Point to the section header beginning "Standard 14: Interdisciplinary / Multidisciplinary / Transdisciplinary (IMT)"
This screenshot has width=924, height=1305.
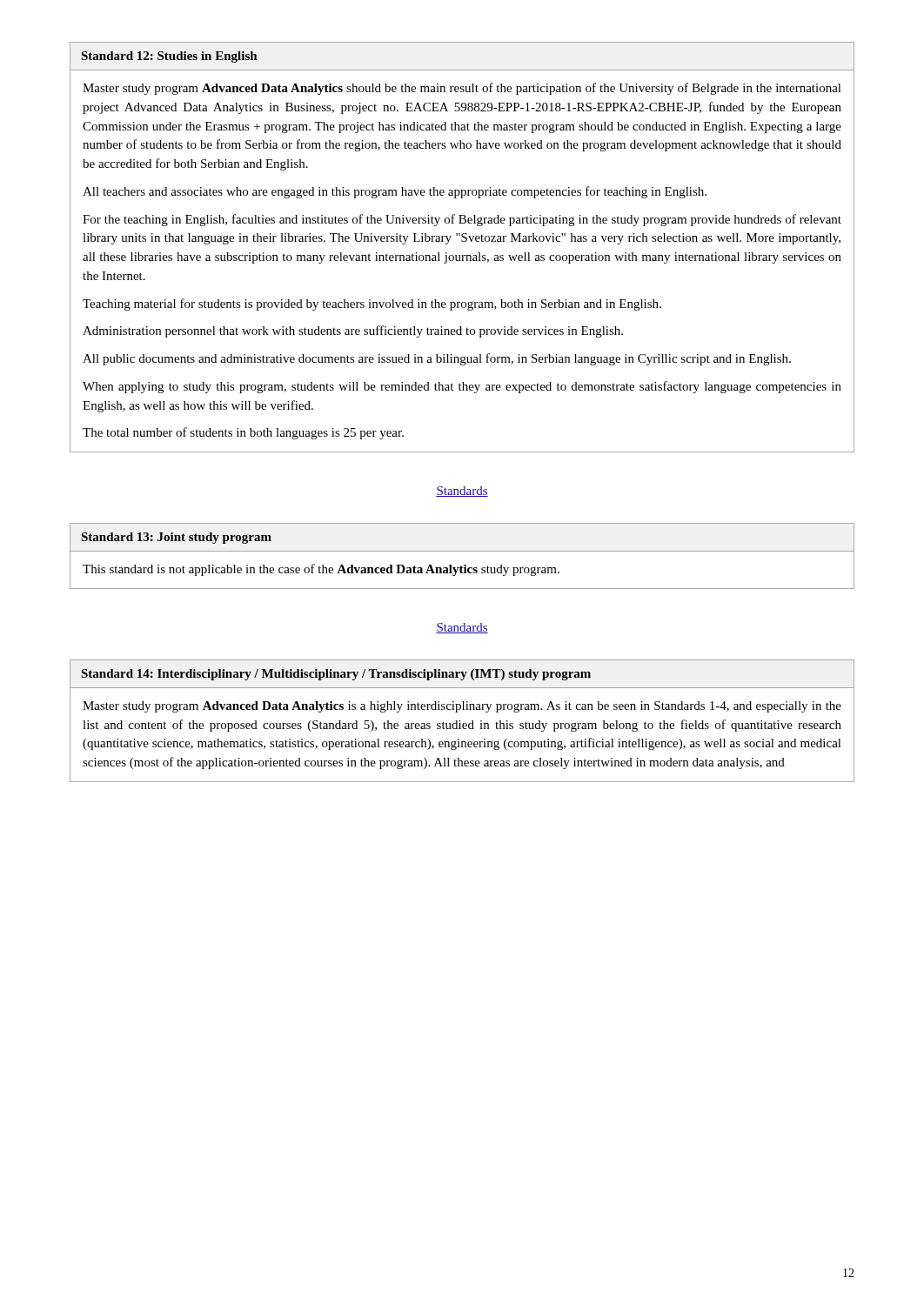(336, 673)
